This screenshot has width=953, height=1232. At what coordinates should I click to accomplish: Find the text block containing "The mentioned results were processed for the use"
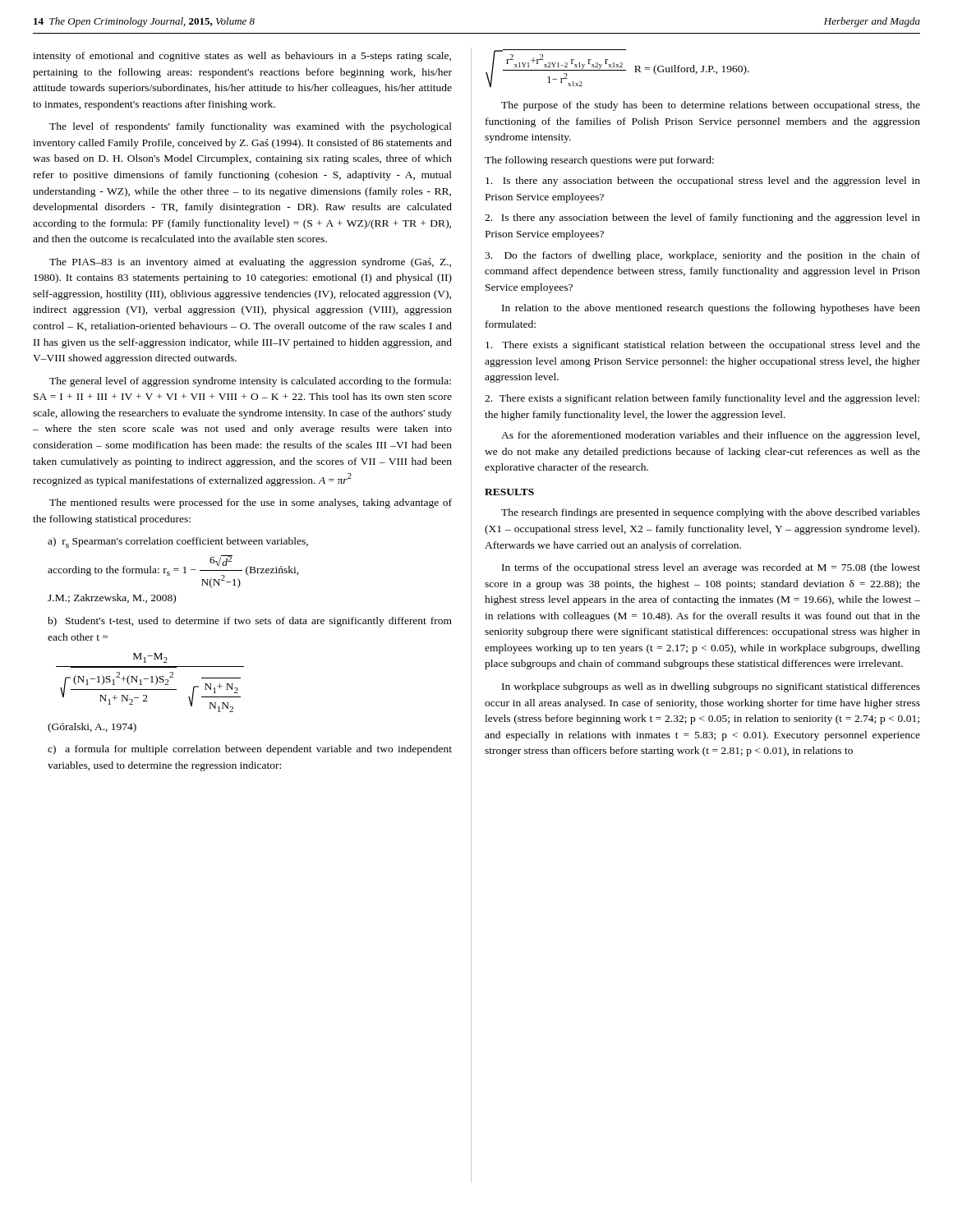point(242,510)
